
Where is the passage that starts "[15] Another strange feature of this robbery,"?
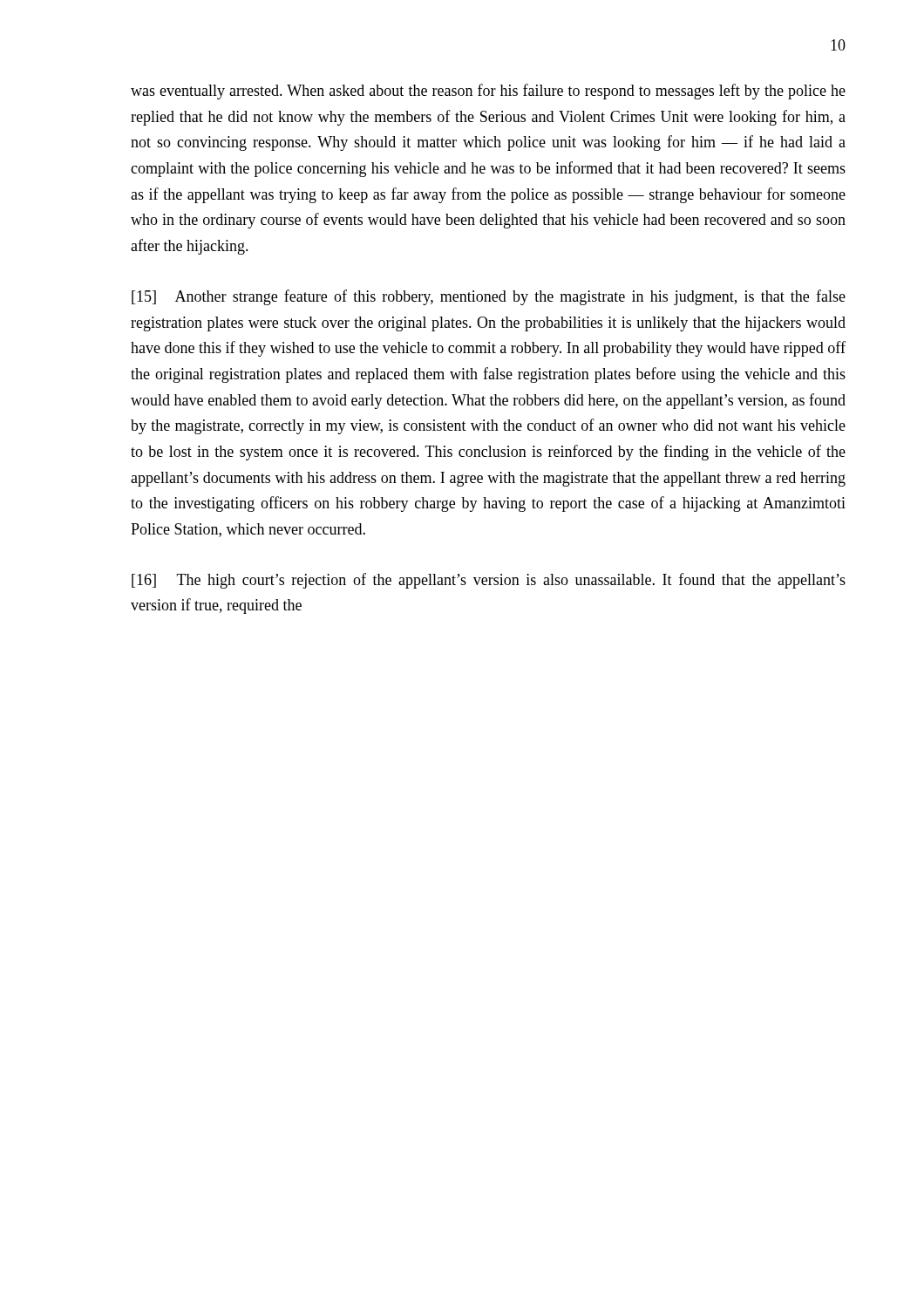[488, 413]
